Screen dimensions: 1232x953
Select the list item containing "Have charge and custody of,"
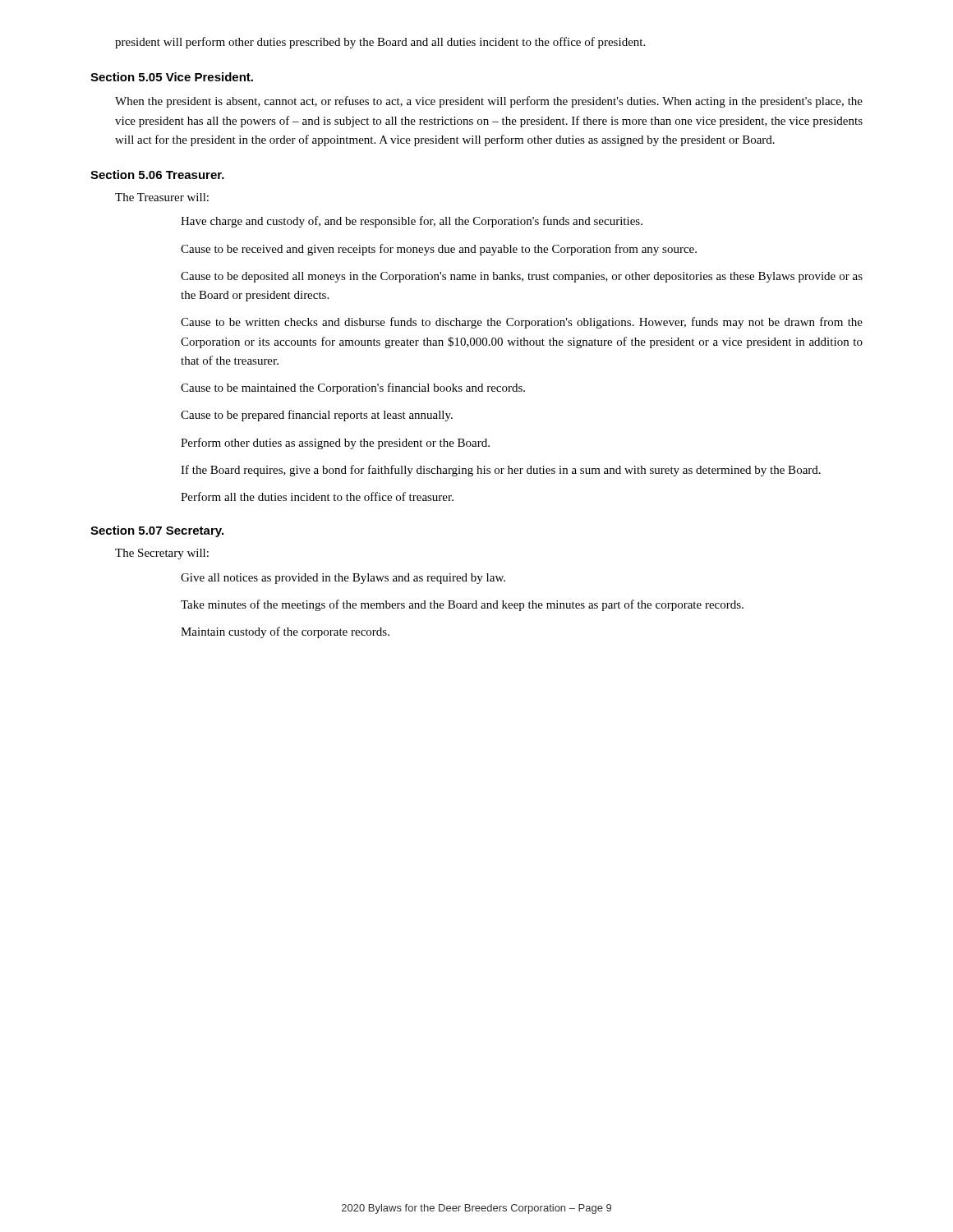pyautogui.click(x=412, y=221)
